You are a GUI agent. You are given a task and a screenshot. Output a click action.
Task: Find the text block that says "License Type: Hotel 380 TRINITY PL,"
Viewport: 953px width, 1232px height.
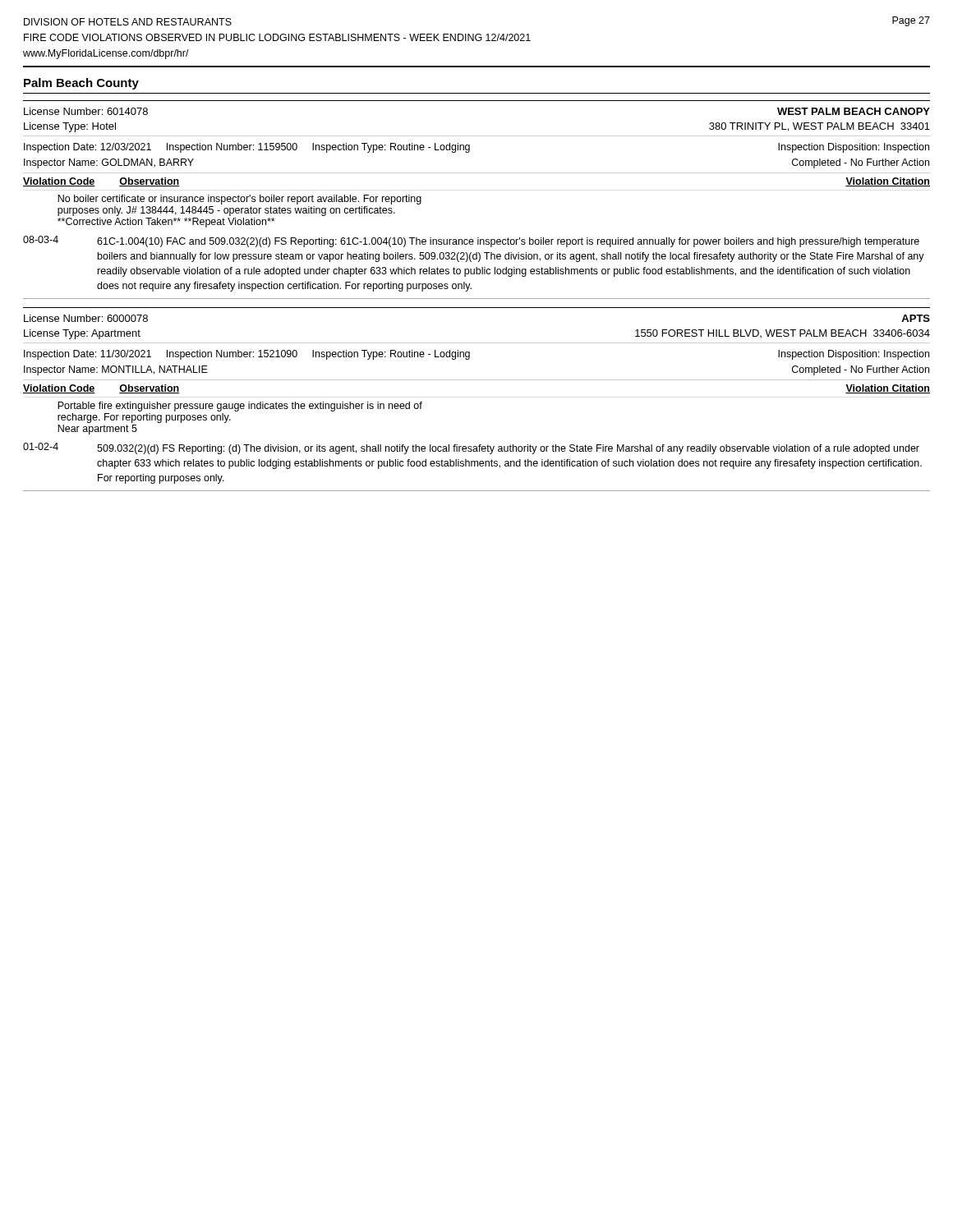click(476, 126)
